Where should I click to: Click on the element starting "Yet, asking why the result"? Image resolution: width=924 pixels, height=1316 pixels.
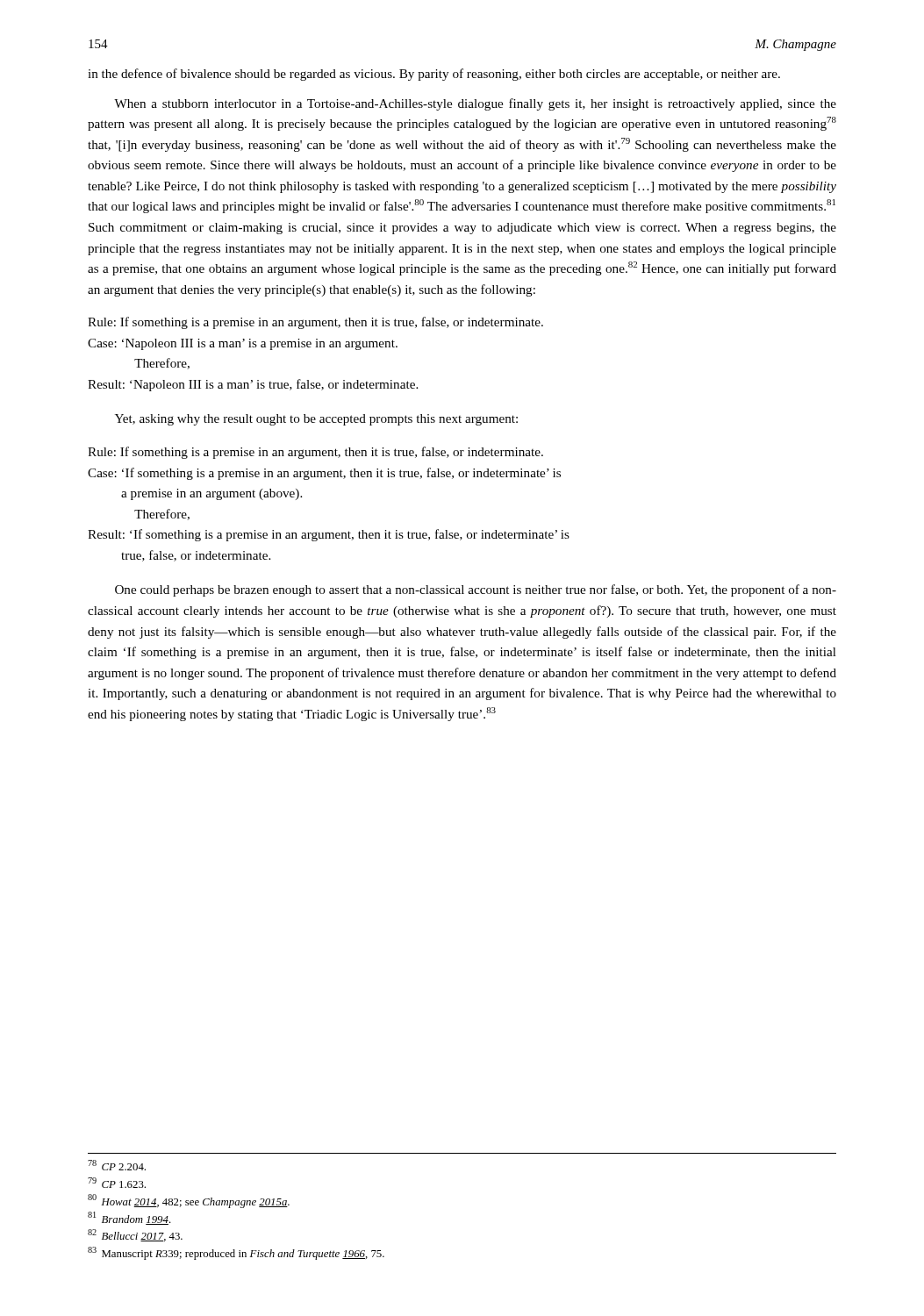462,419
